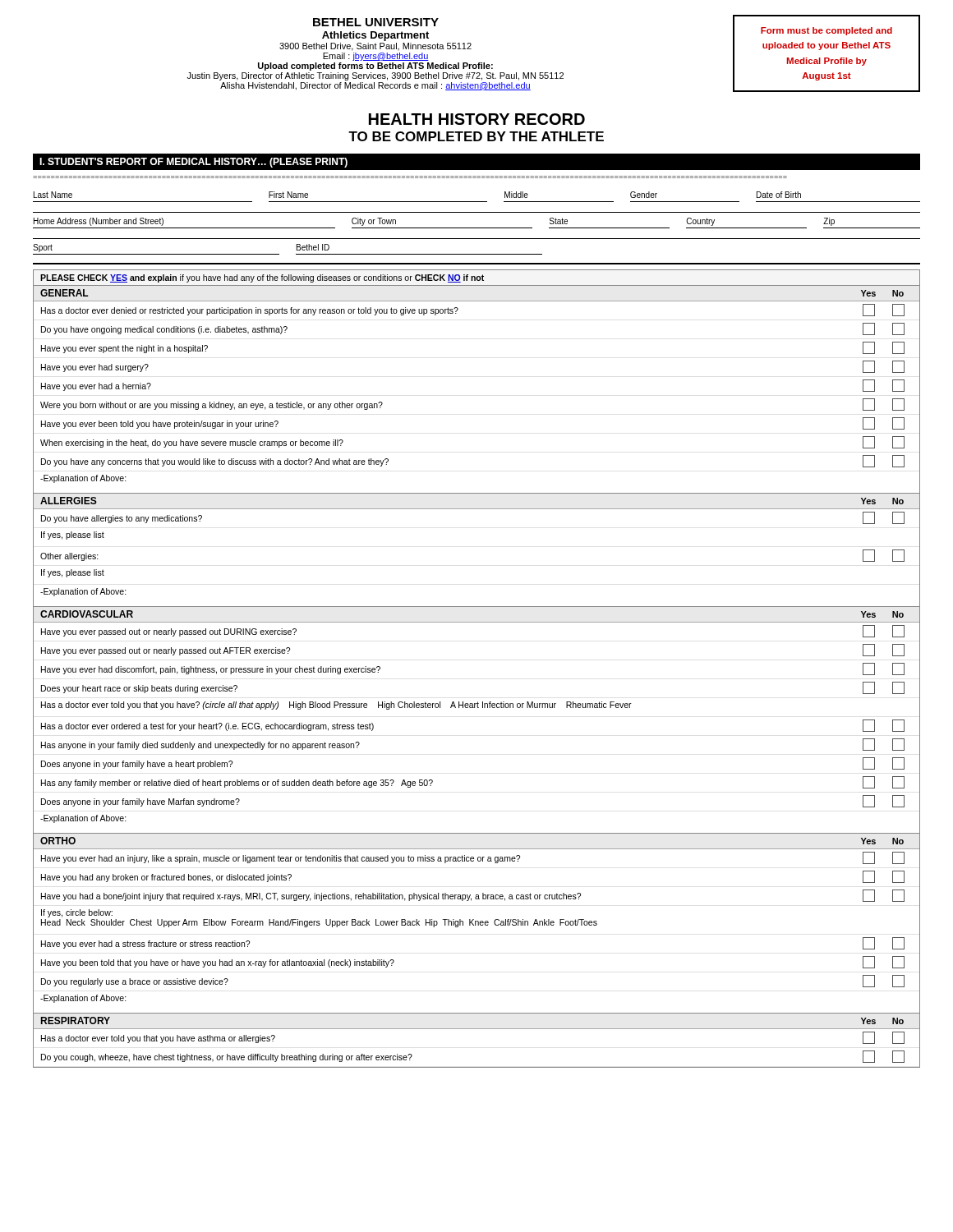Find the list item with the text "Other allergies:"
953x1232 pixels.
pos(68,556)
